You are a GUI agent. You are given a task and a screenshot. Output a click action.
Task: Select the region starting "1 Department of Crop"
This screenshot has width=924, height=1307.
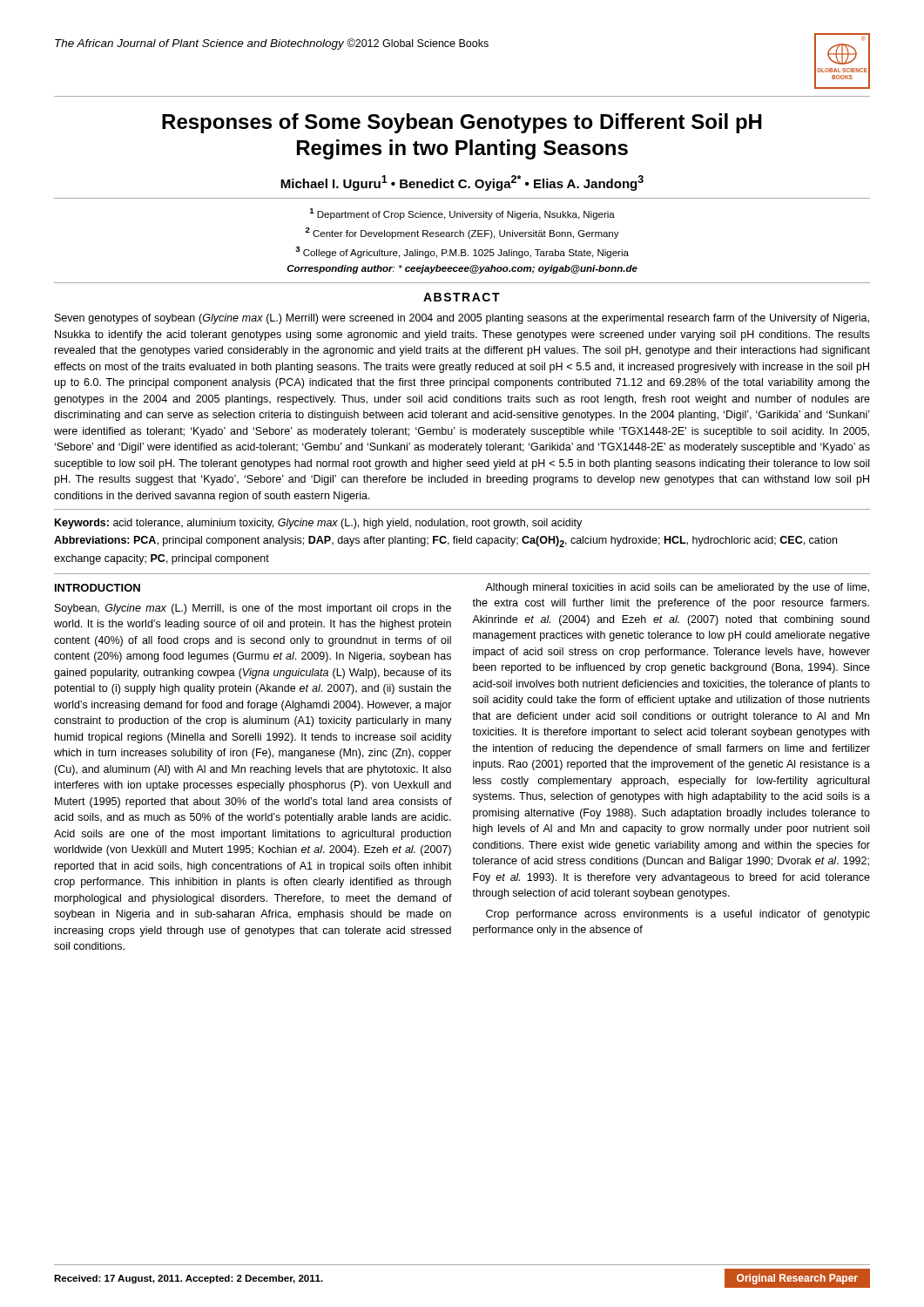click(x=462, y=240)
